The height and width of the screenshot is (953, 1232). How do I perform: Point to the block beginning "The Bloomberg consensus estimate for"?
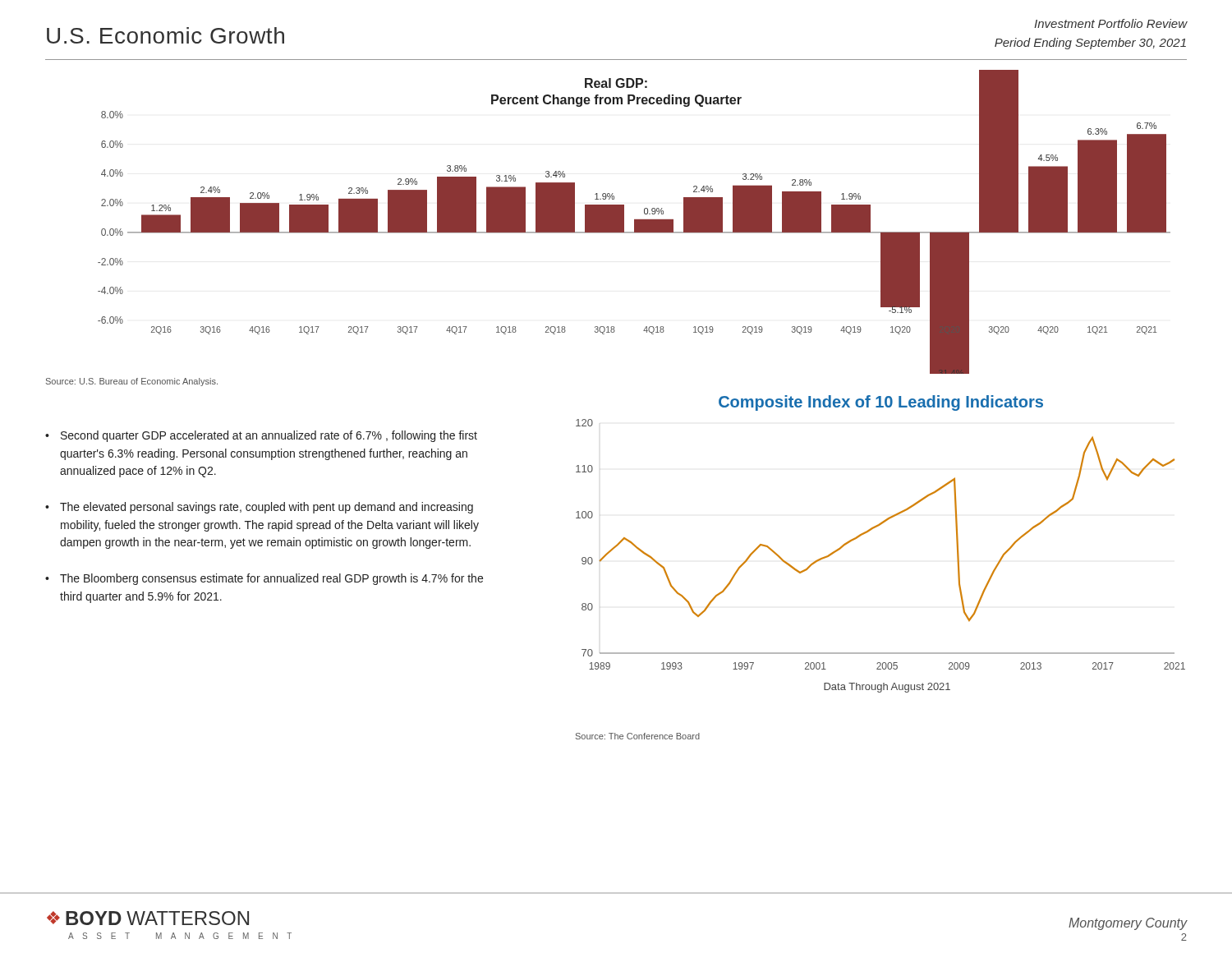(272, 587)
